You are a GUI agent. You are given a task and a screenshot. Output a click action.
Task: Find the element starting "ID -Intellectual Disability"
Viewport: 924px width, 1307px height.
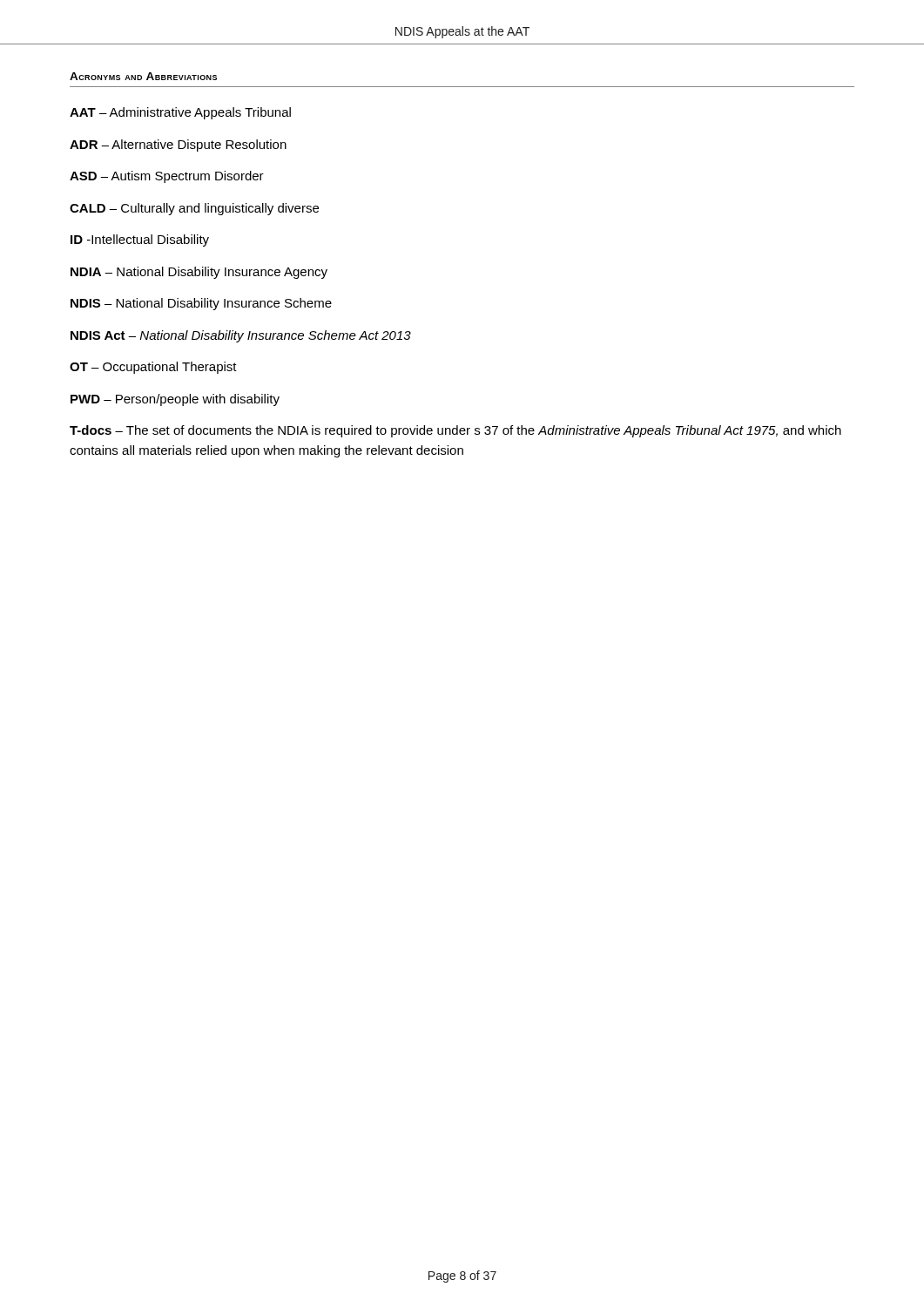[x=139, y=239]
